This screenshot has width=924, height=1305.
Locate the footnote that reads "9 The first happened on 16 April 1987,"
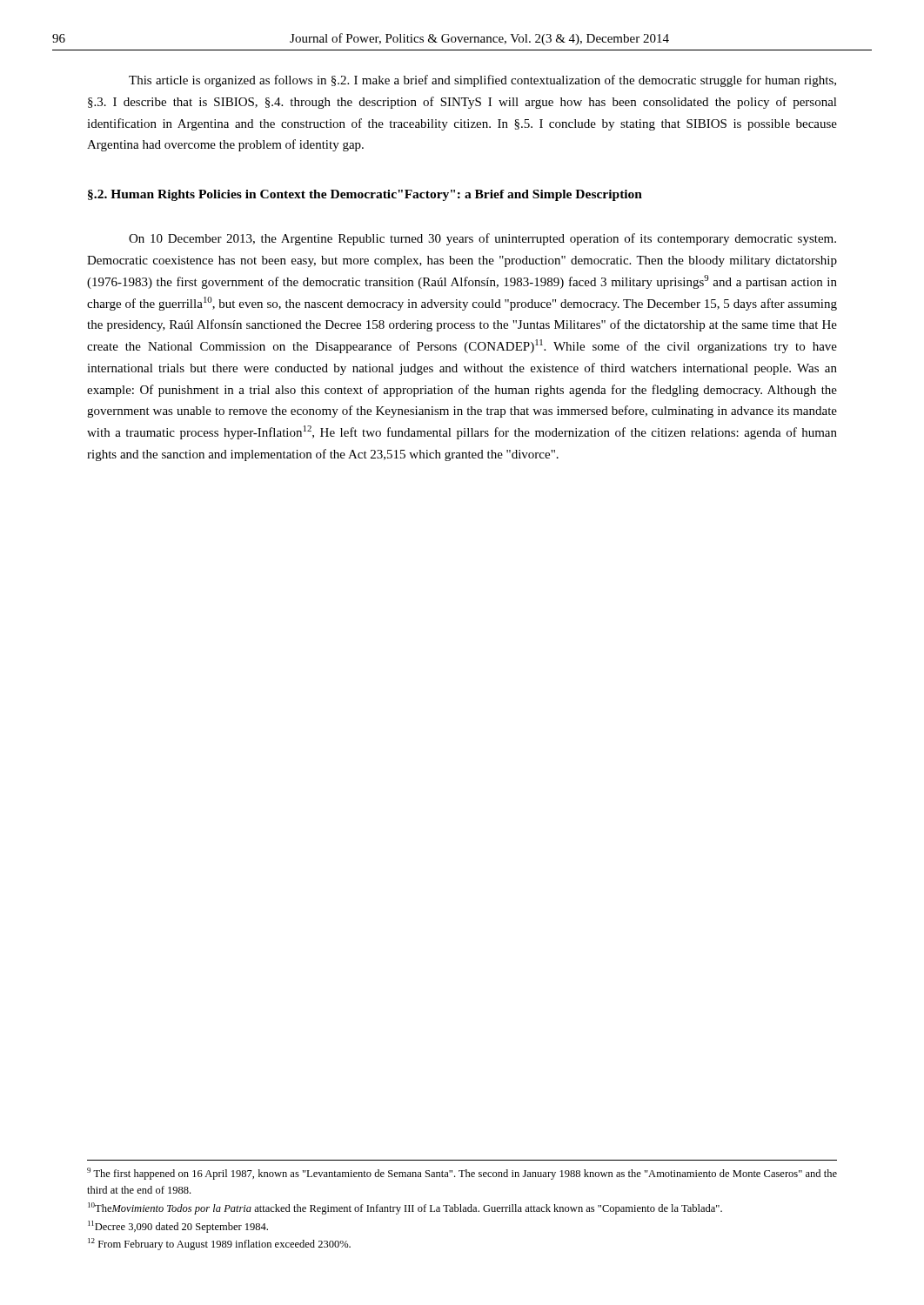(x=462, y=1181)
